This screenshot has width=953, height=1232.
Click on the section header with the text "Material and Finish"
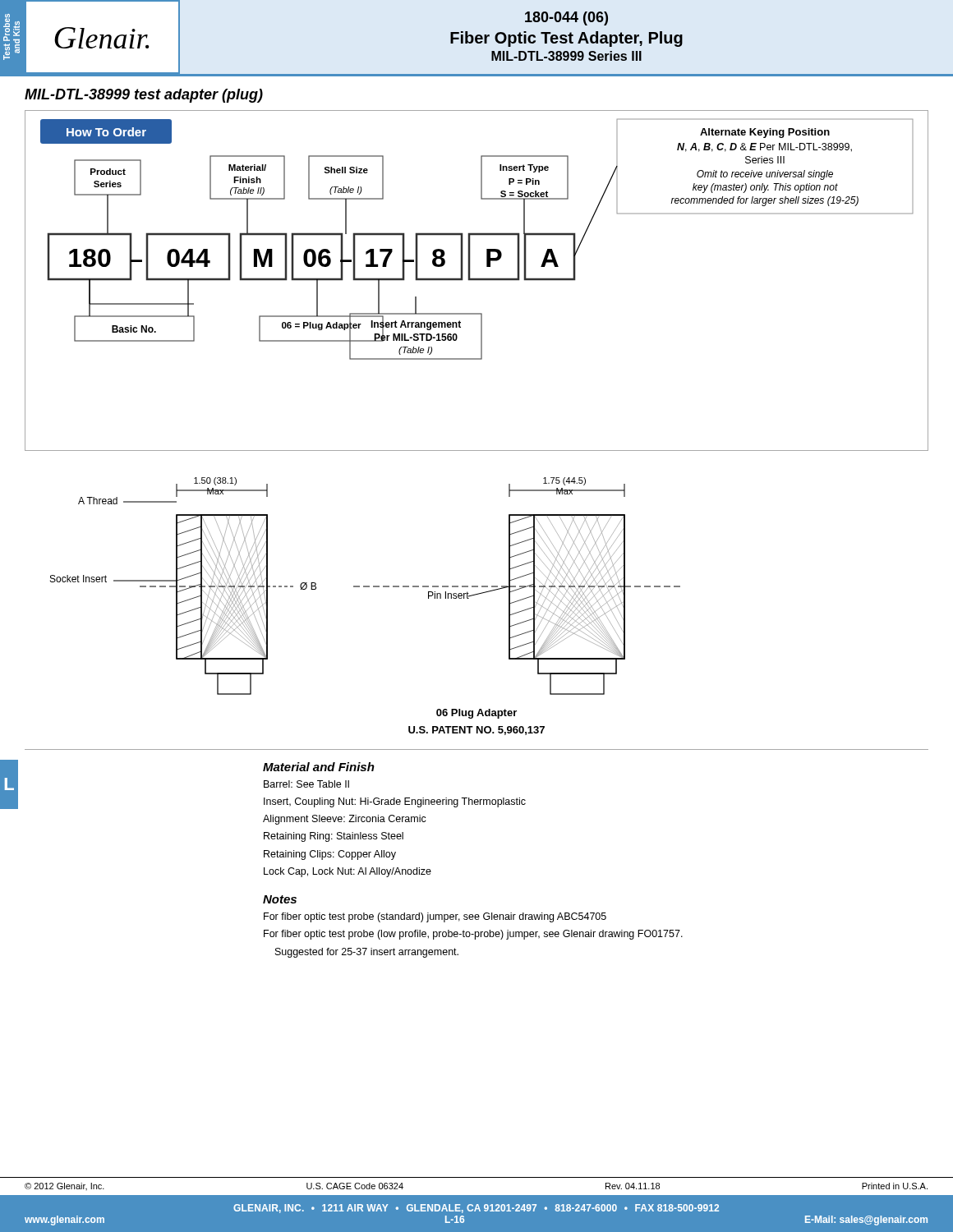click(x=319, y=766)
